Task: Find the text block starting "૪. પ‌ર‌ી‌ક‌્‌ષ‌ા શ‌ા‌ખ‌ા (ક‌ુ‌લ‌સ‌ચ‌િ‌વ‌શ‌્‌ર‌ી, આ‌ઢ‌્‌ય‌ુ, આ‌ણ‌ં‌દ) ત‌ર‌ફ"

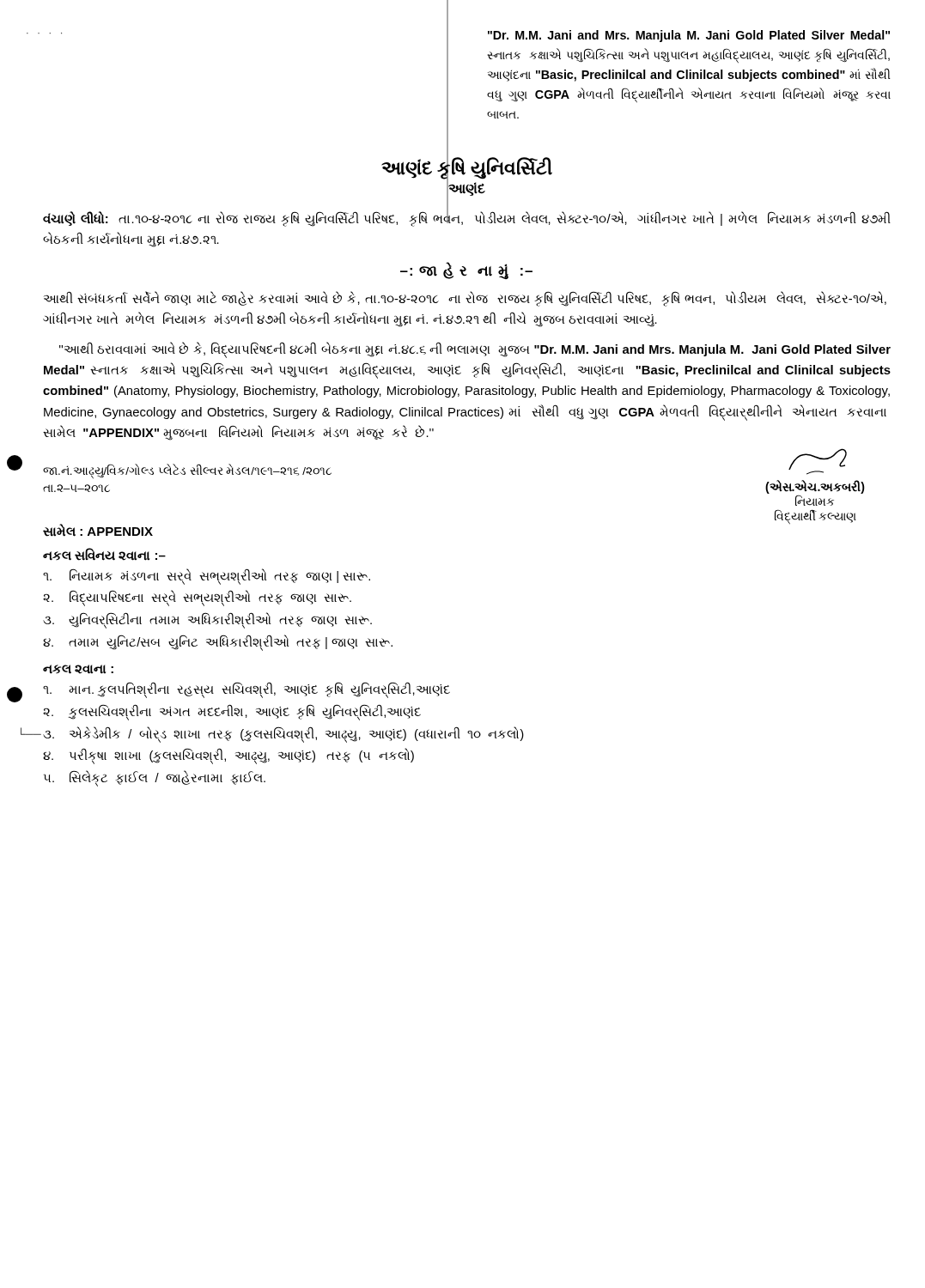Action: (228, 756)
